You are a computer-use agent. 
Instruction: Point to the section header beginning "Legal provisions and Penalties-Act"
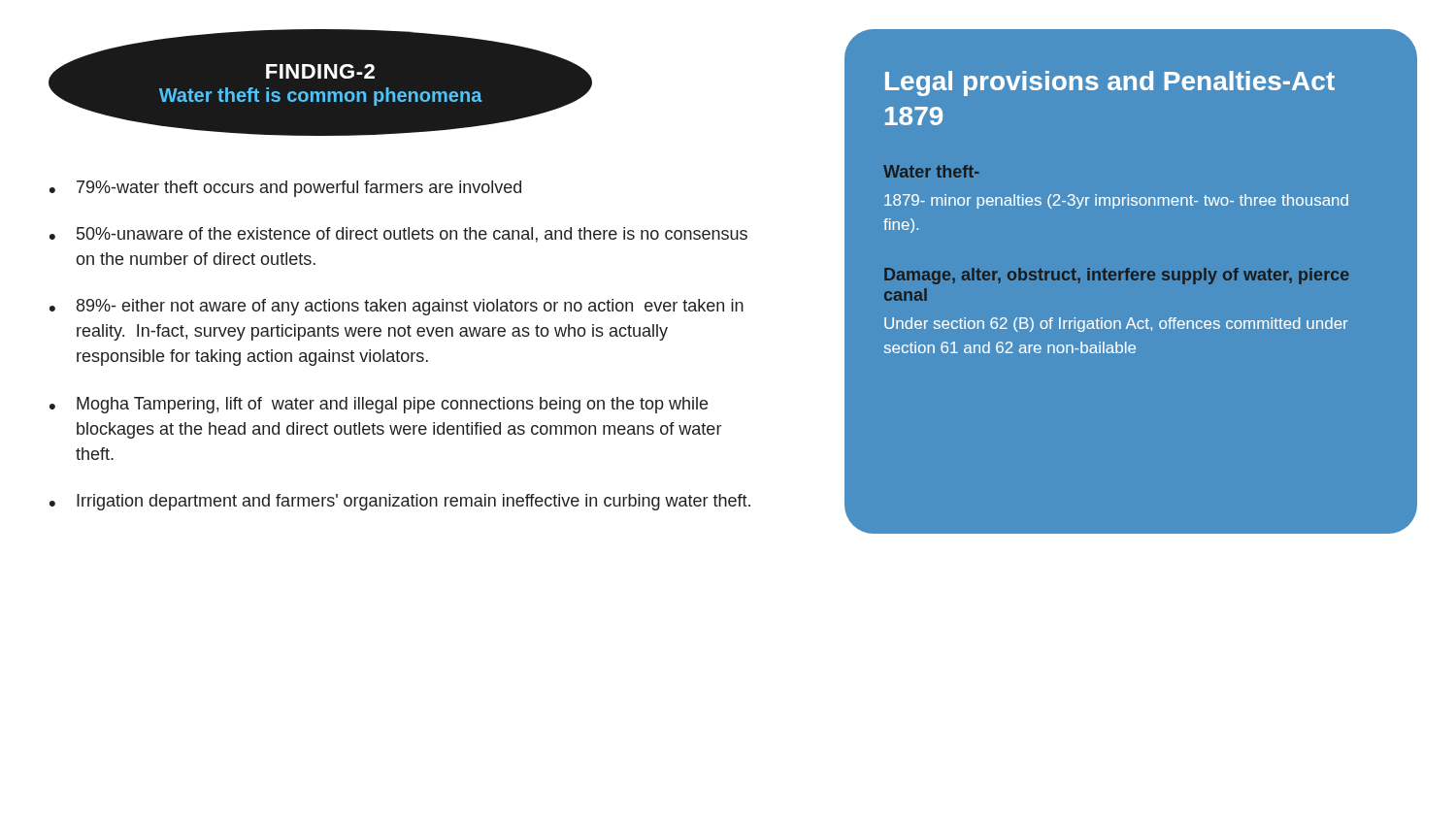1109,99
